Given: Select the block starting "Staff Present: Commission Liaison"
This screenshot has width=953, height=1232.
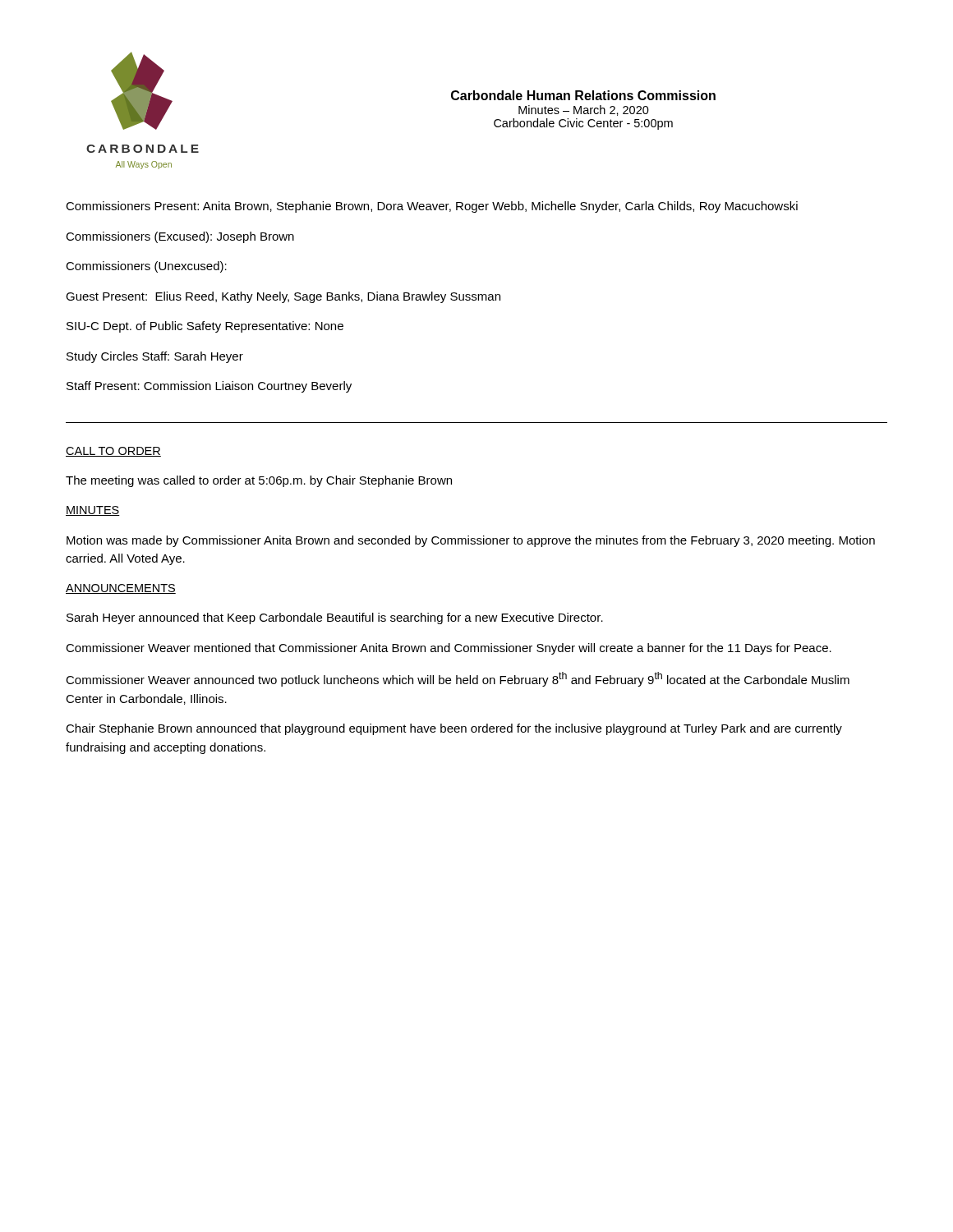Looking at the screenshot, I should pyautogui.click(x=209, y=387).
